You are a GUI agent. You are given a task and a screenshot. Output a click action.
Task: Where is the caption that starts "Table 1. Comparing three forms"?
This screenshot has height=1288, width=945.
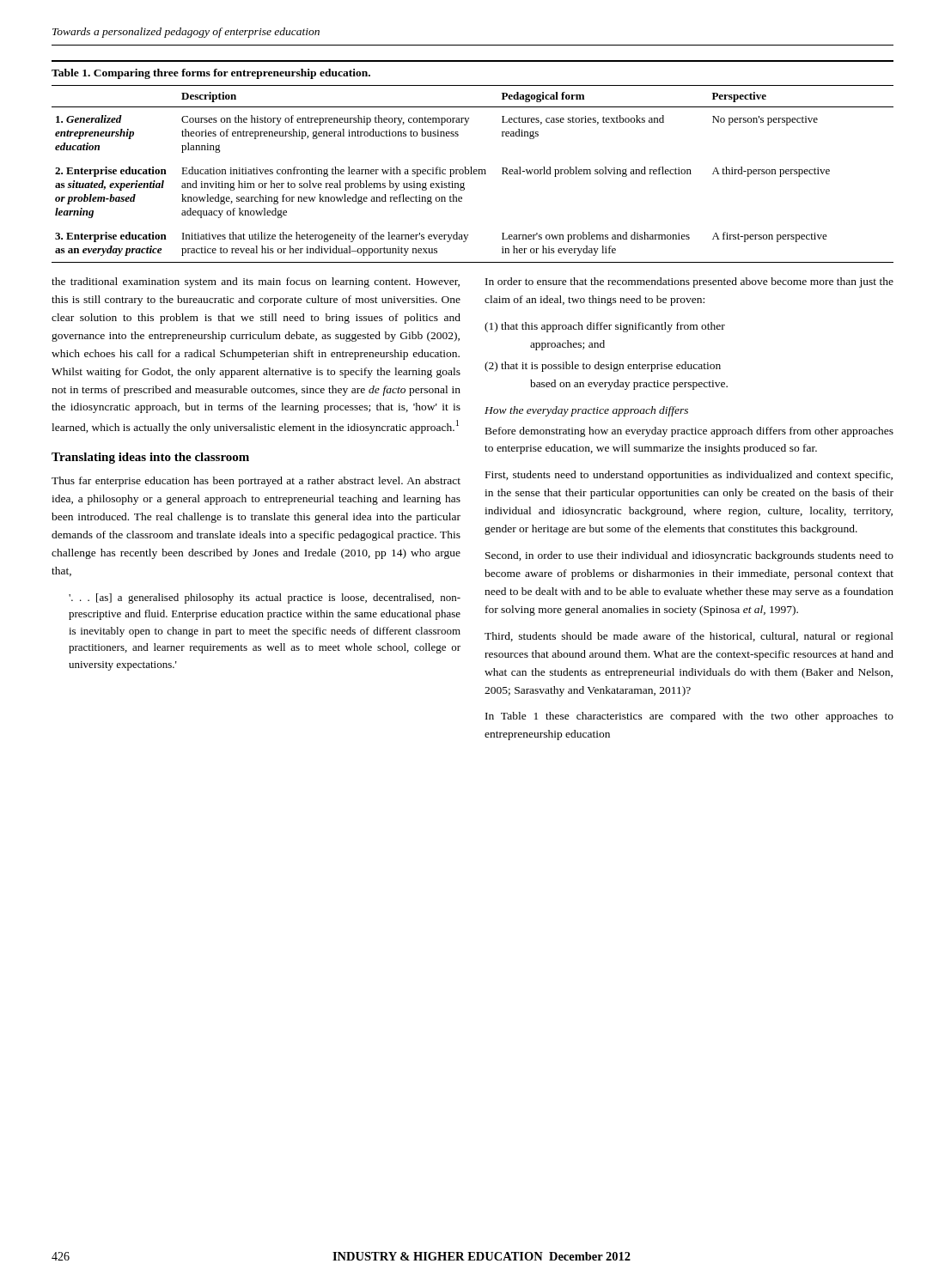pyautogui.click(x=211, y=73)
